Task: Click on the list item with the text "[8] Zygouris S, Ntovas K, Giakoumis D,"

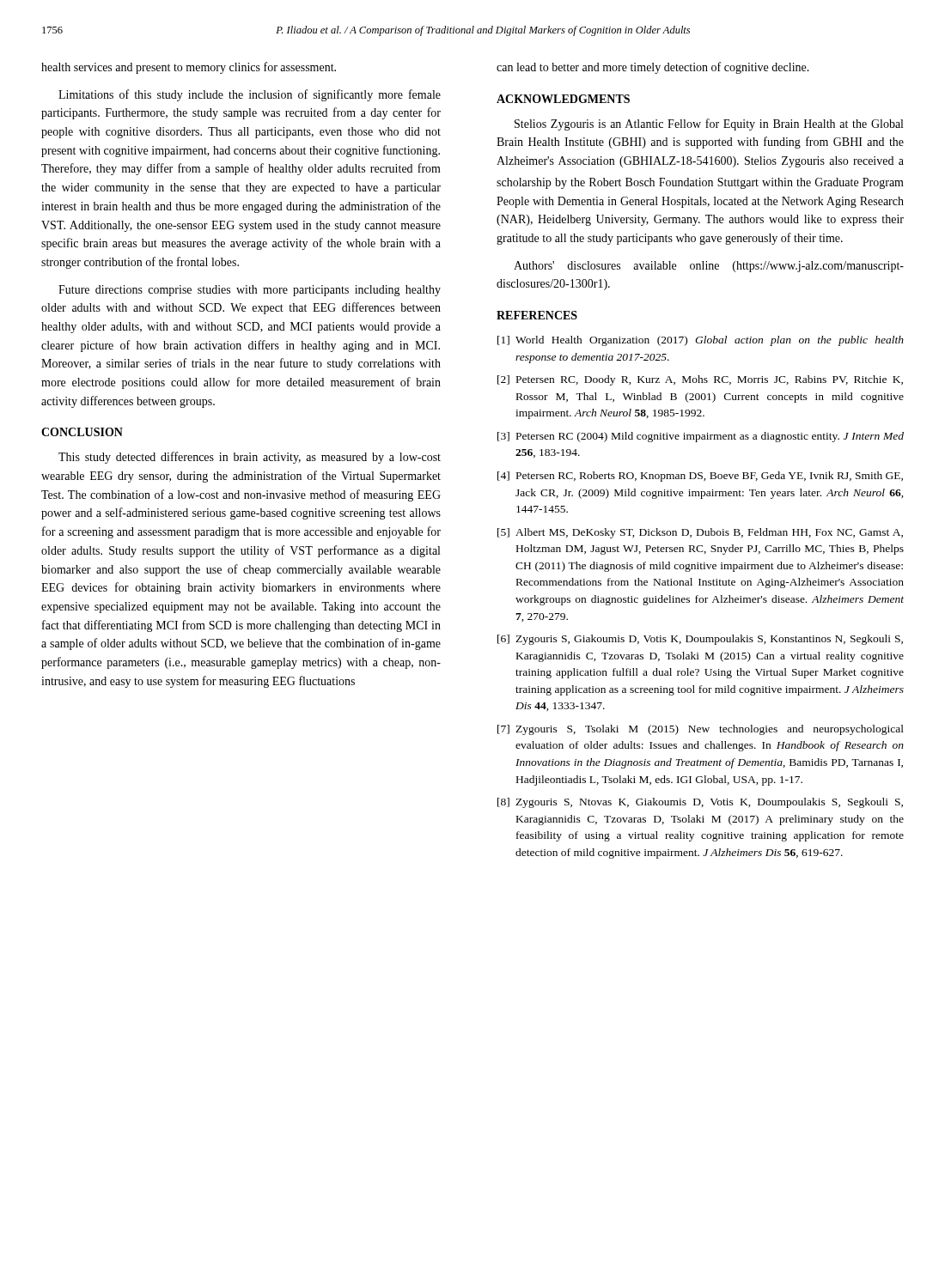Action: point(700,827)
